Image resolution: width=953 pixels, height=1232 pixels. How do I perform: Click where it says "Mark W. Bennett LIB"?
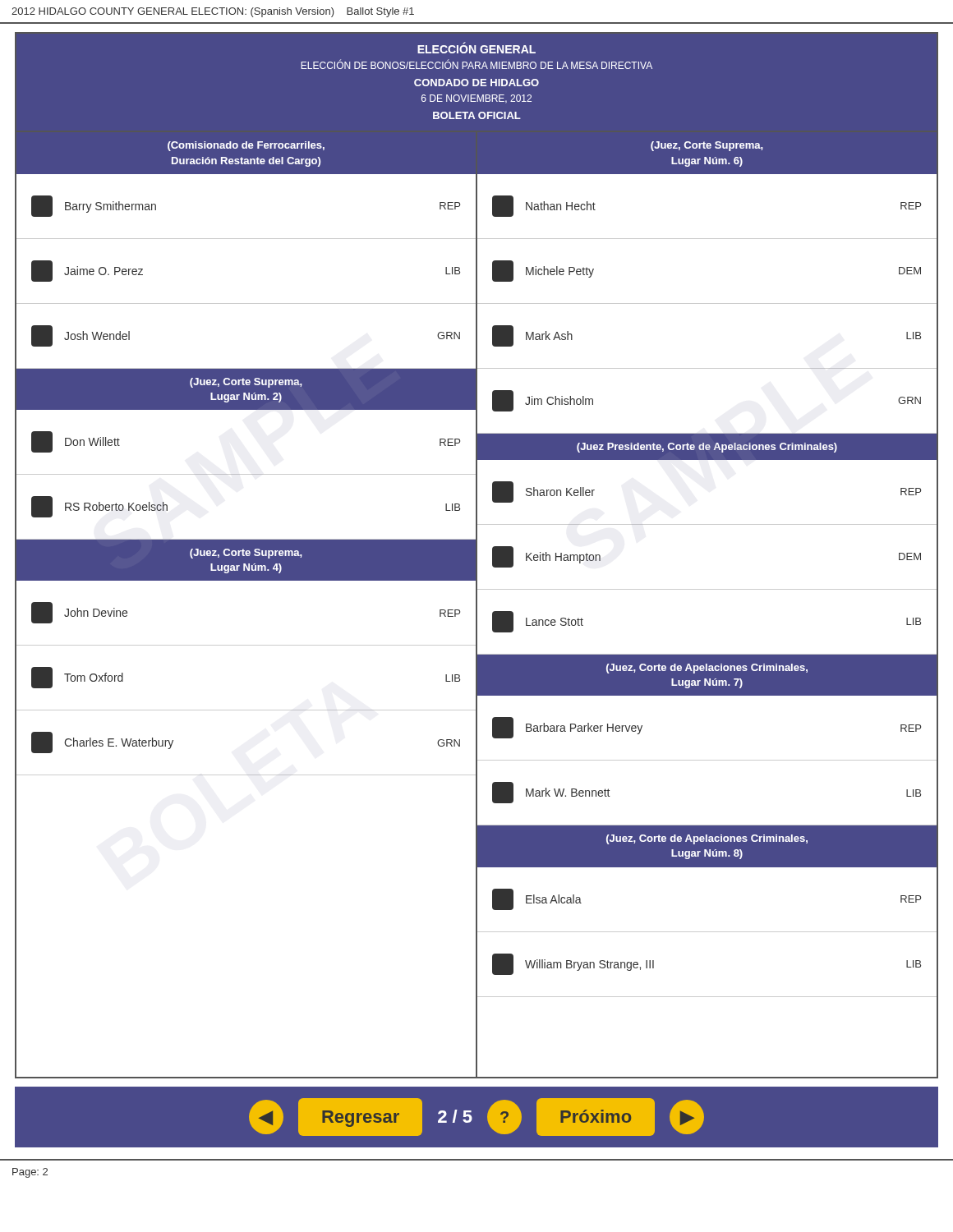[x=548, y=792]
